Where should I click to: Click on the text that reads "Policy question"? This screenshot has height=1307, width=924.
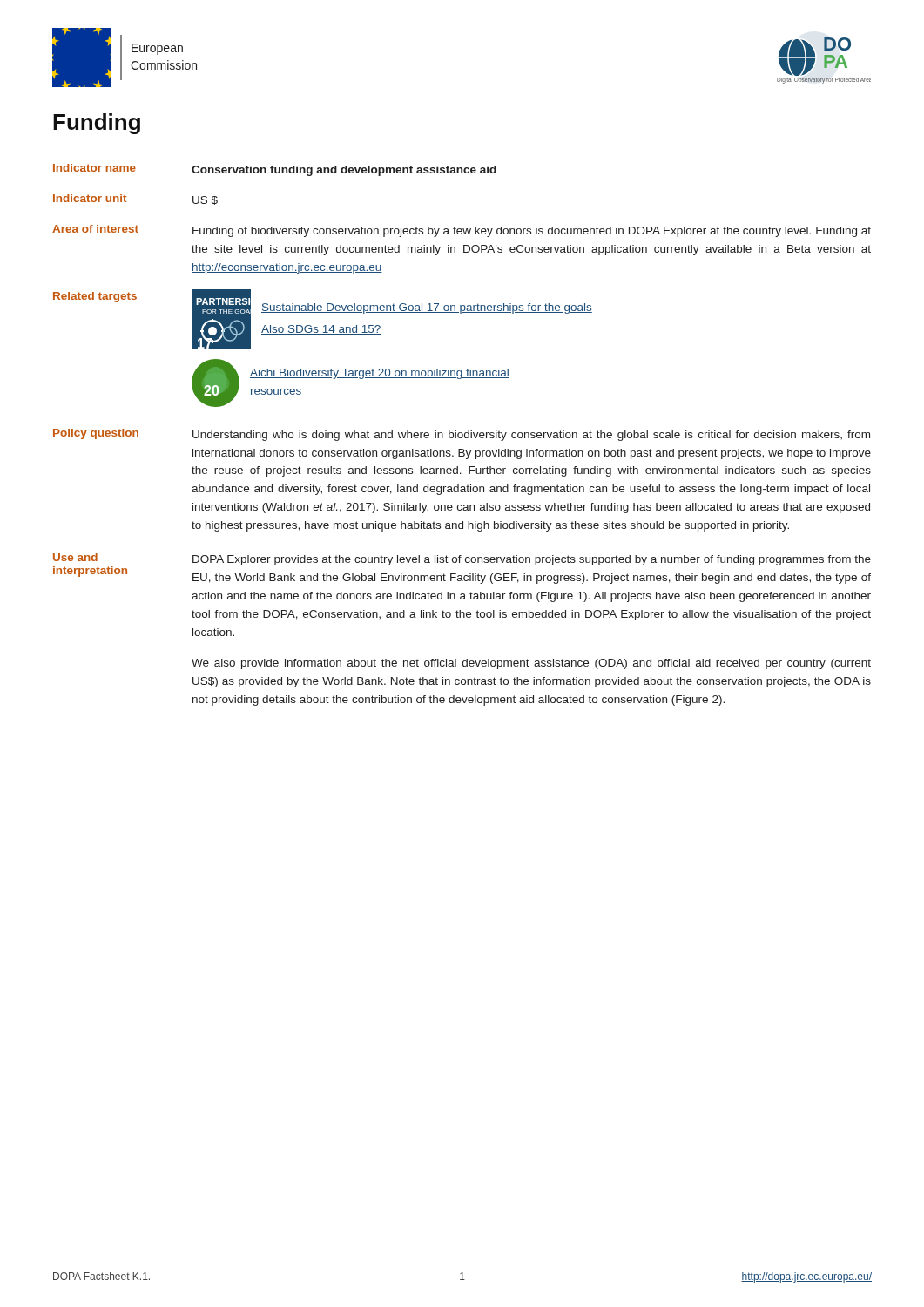96,432
